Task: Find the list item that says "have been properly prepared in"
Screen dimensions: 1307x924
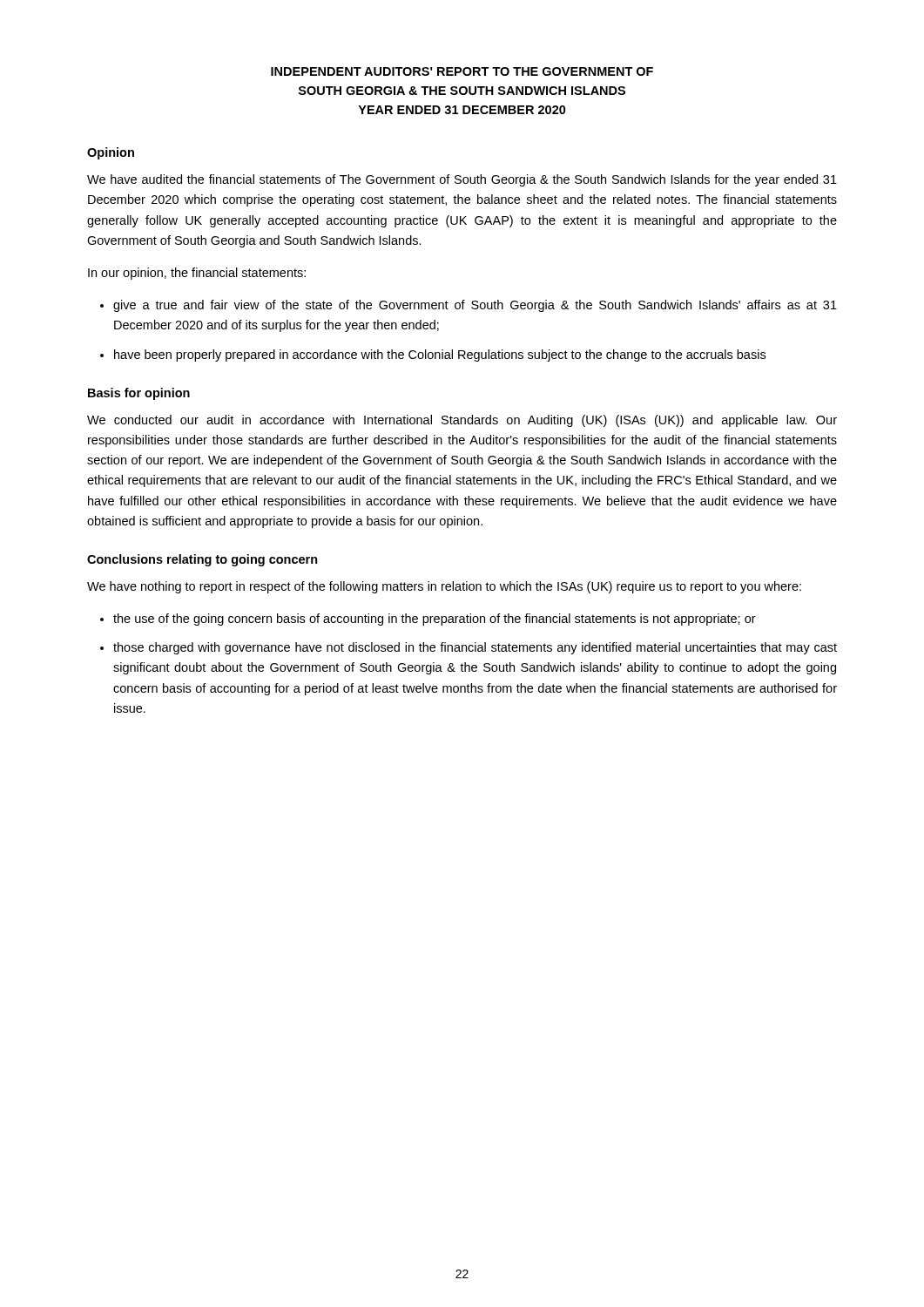Action: point(440,354)
